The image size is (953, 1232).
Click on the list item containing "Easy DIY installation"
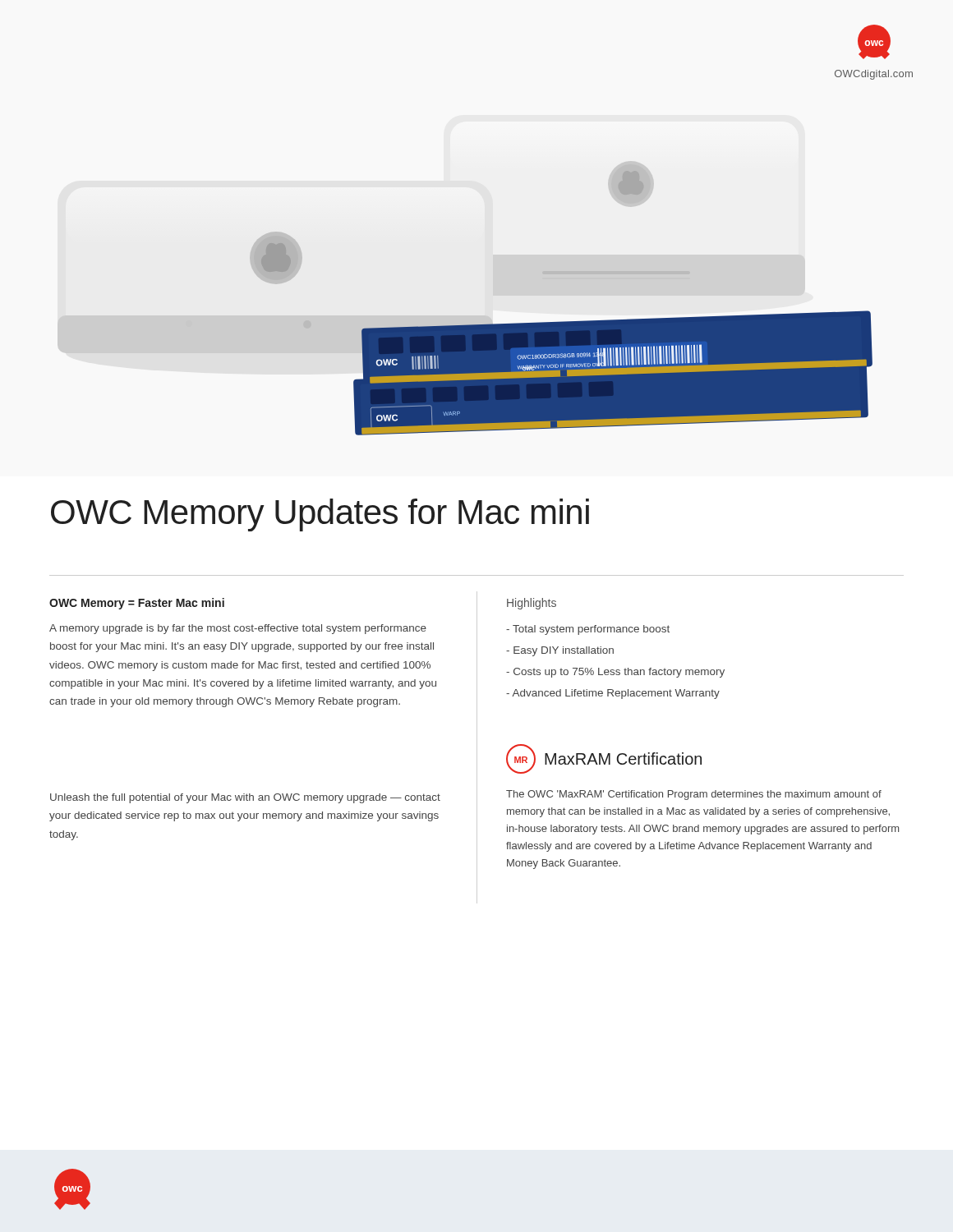(x=560, y=650)
